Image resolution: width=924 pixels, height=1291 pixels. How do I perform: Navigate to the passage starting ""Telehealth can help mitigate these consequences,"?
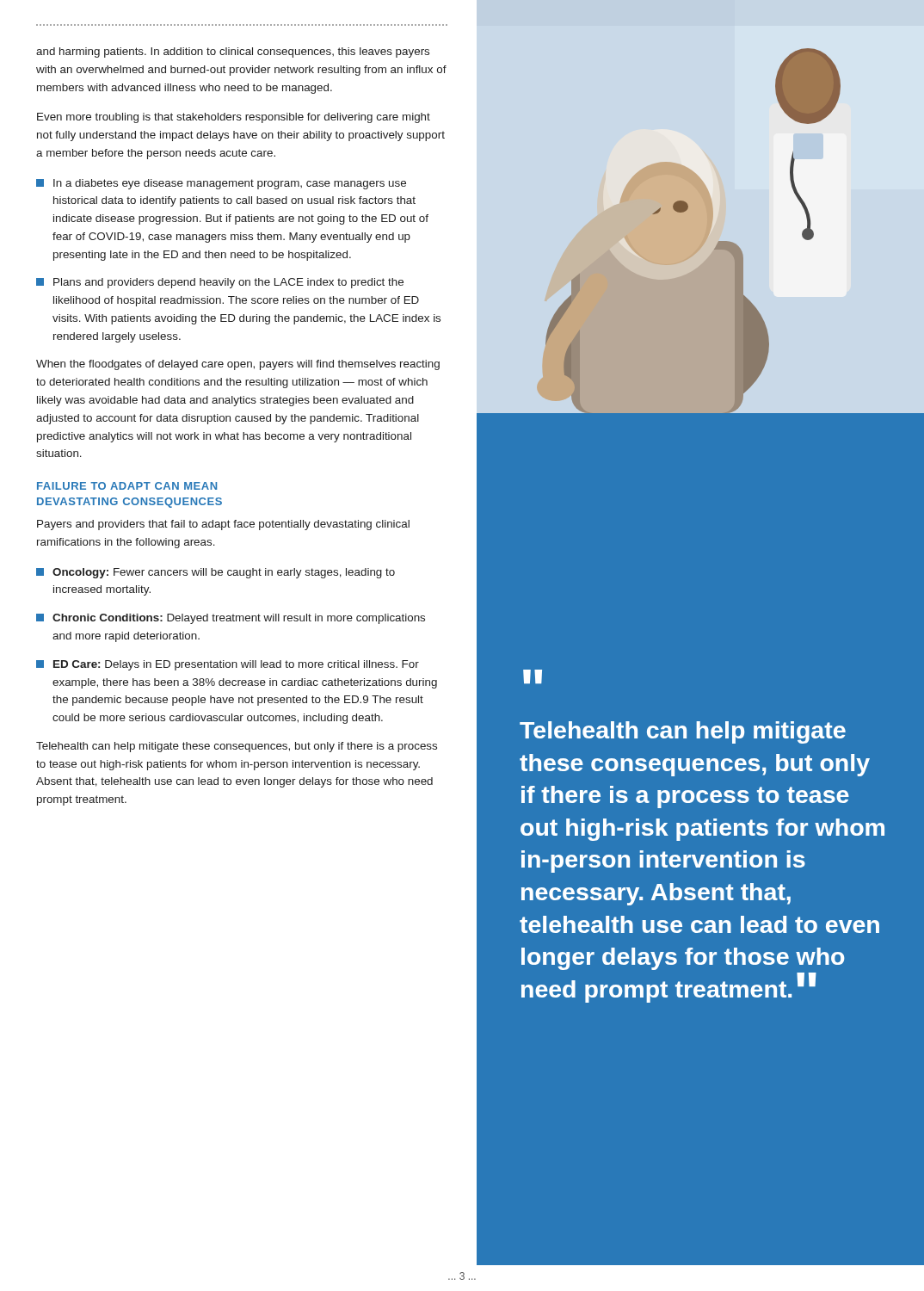(x=704, y=839)
